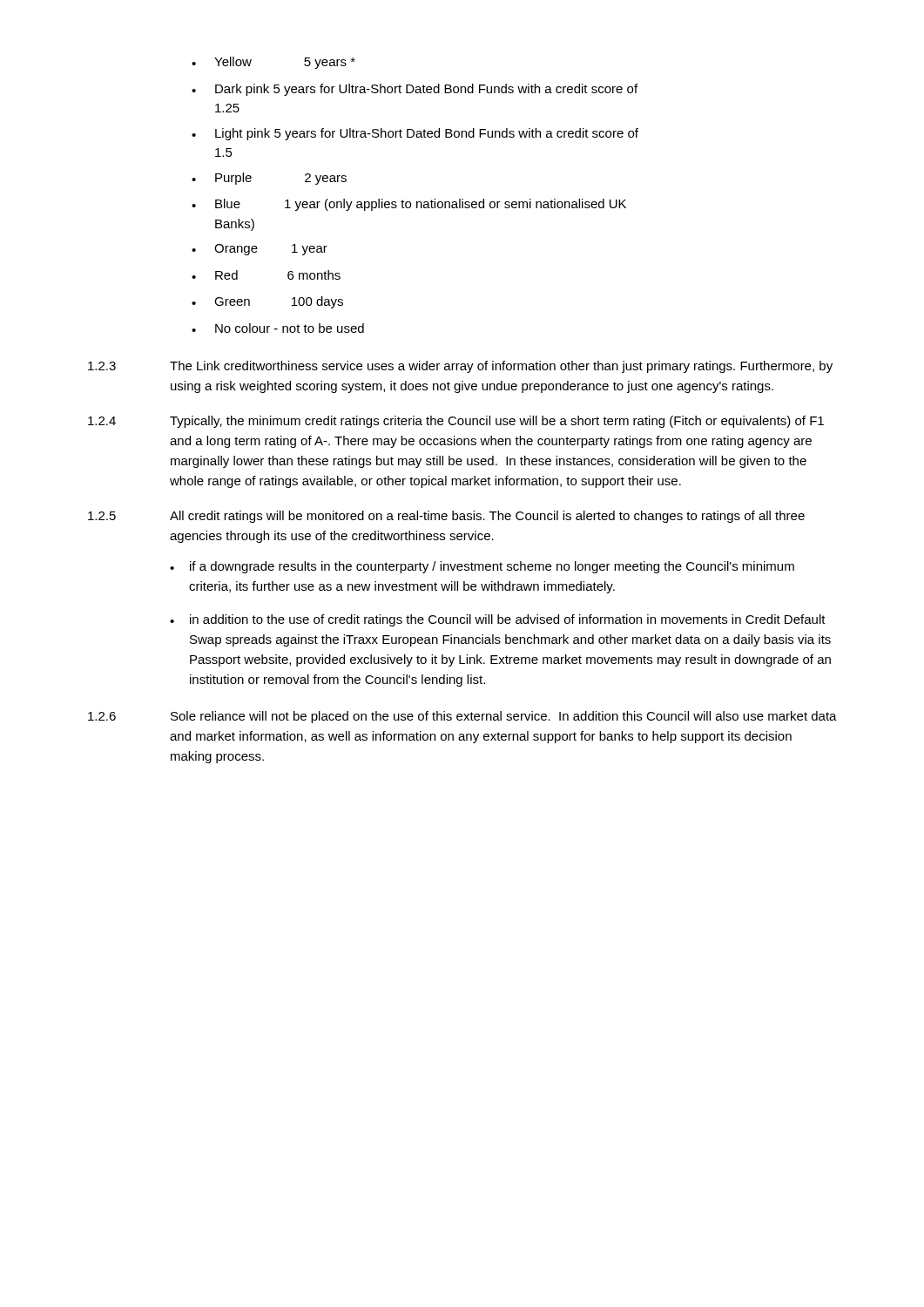Locate the block of text that opens with "2.5 All credit"

pos(462,603)
